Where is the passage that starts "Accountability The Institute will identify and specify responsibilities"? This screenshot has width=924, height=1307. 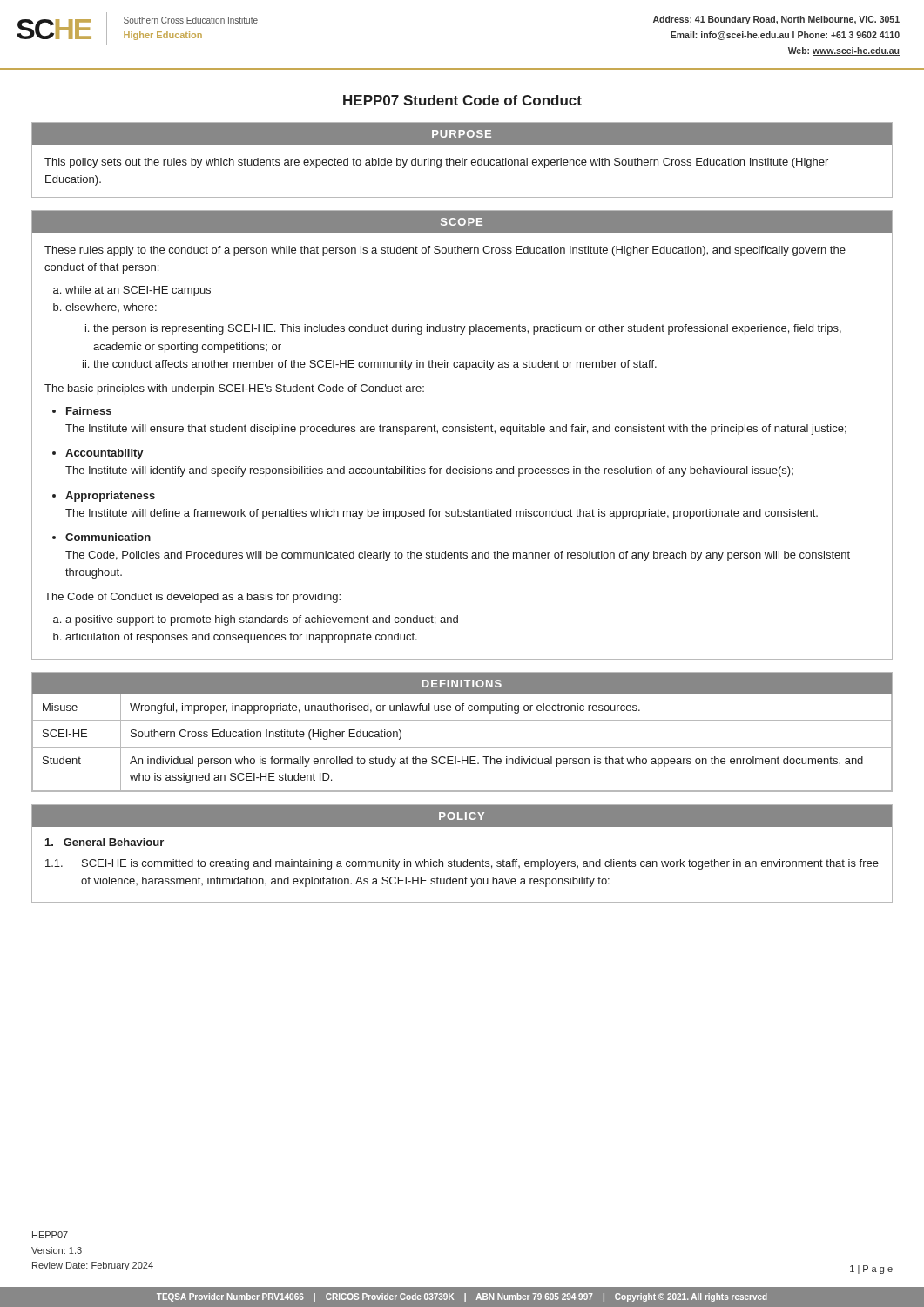pyautogui.click(x=430, y=462)
